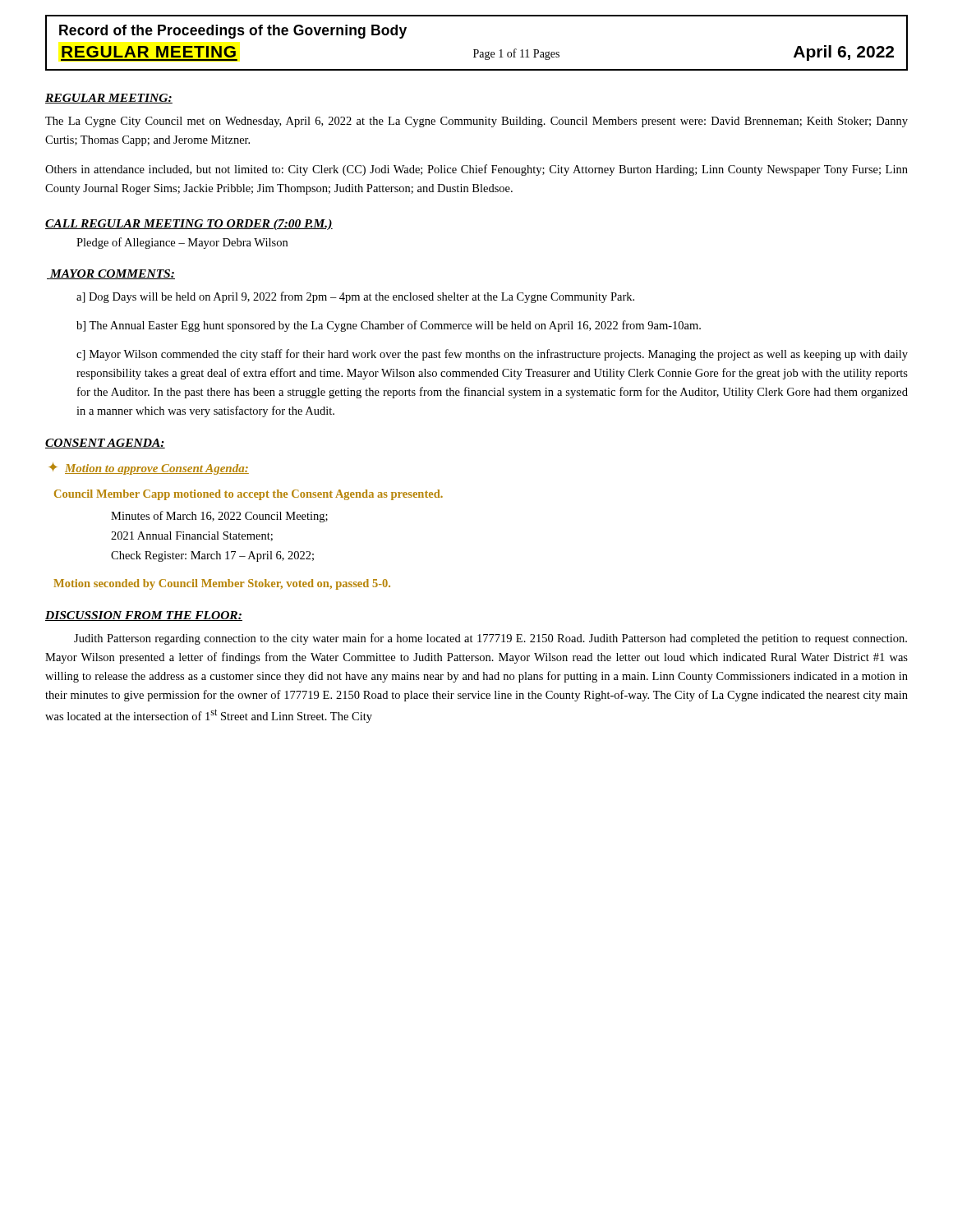Screen dimensions: 1232x953
Task: Click where it says "REGULAR MEETING:"
Action: tap(109, 97)
